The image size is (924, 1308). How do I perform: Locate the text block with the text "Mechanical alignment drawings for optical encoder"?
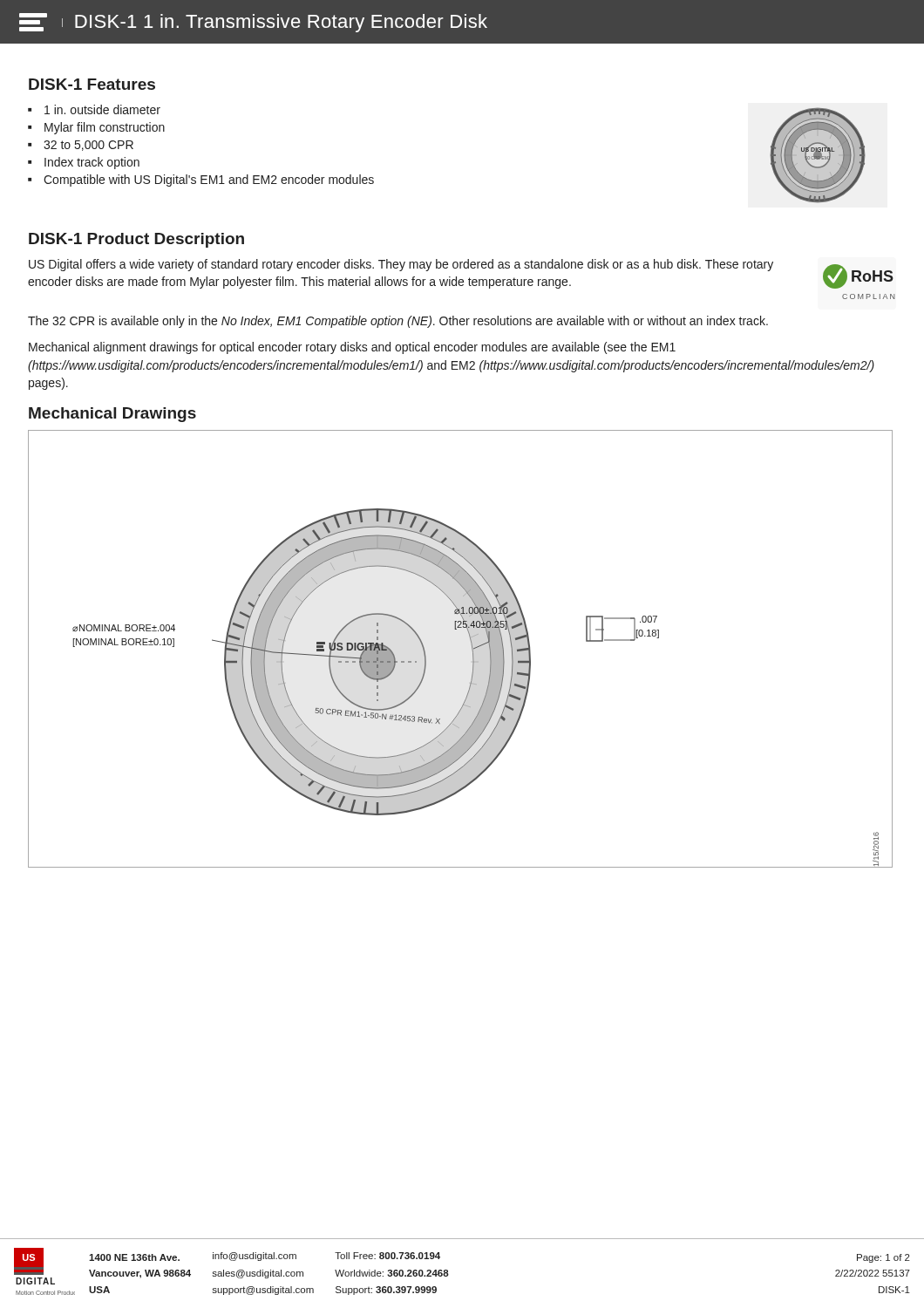coord(451,365)
